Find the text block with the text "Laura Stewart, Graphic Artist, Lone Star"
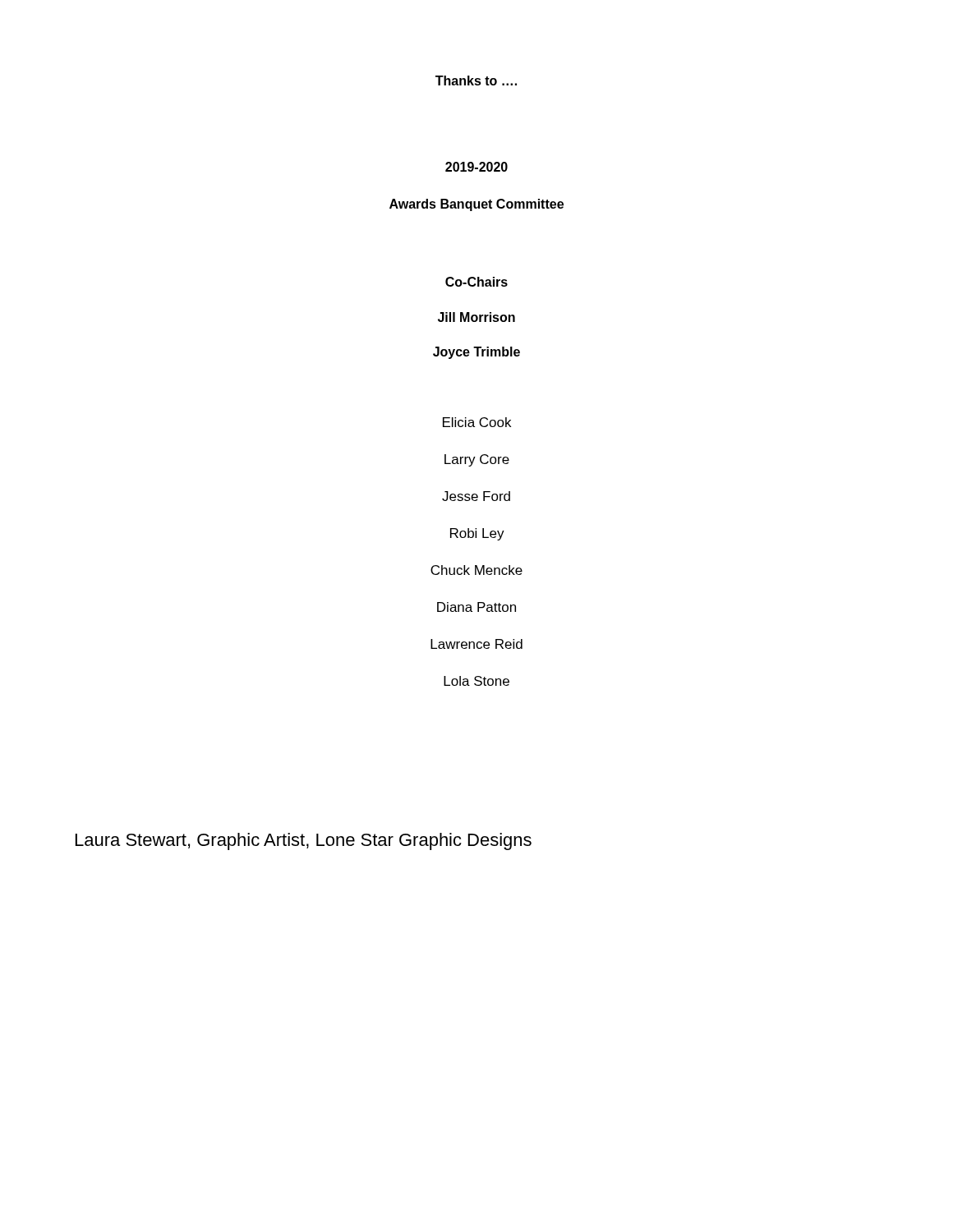Image resolution: width=953 pixels, height=1232 pixels. [x=303, y=840]
